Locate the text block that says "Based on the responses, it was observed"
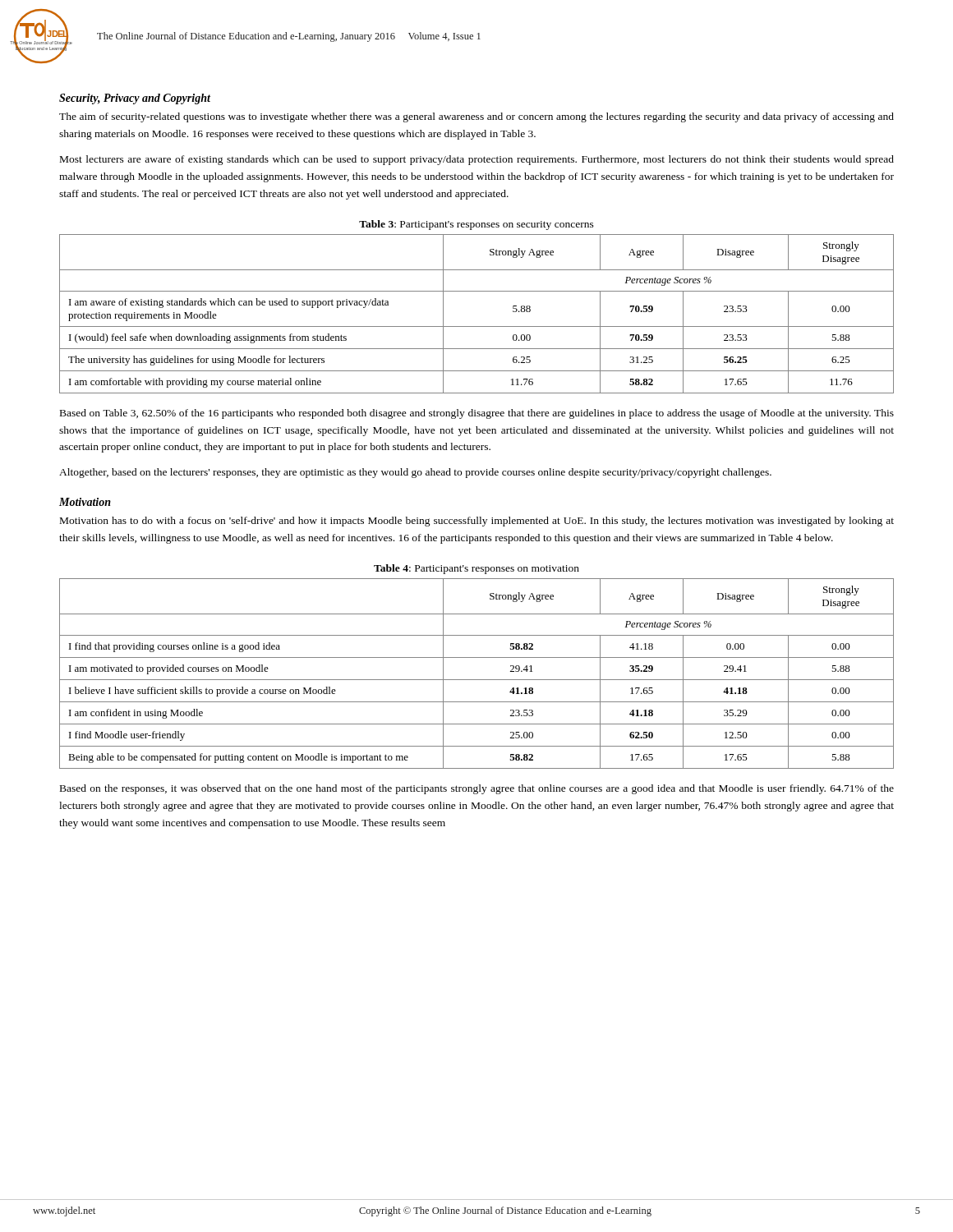This screenshot has height=1232, width=953. (x=476, y=805)
